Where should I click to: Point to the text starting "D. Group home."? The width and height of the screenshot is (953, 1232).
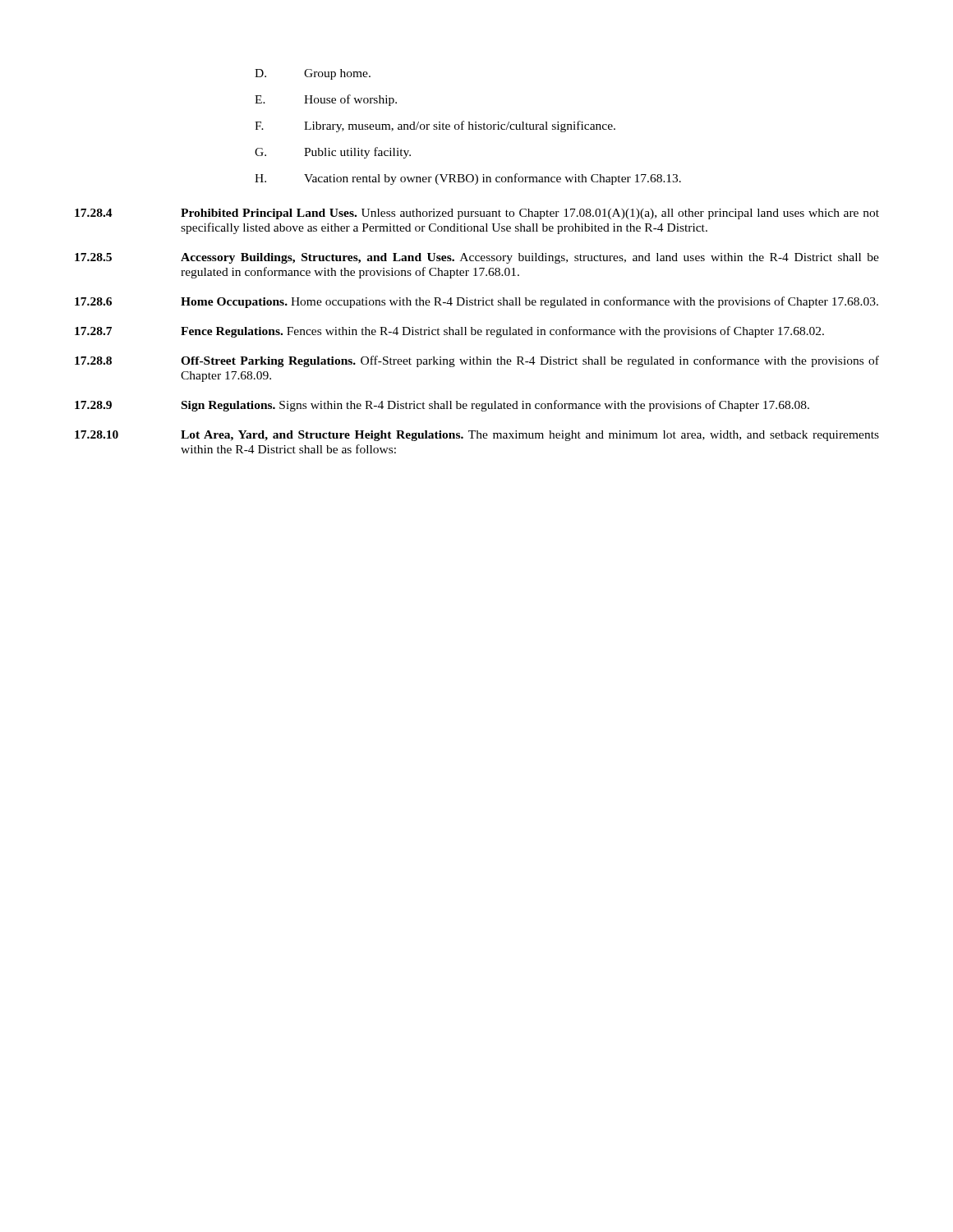coord(313,74)
